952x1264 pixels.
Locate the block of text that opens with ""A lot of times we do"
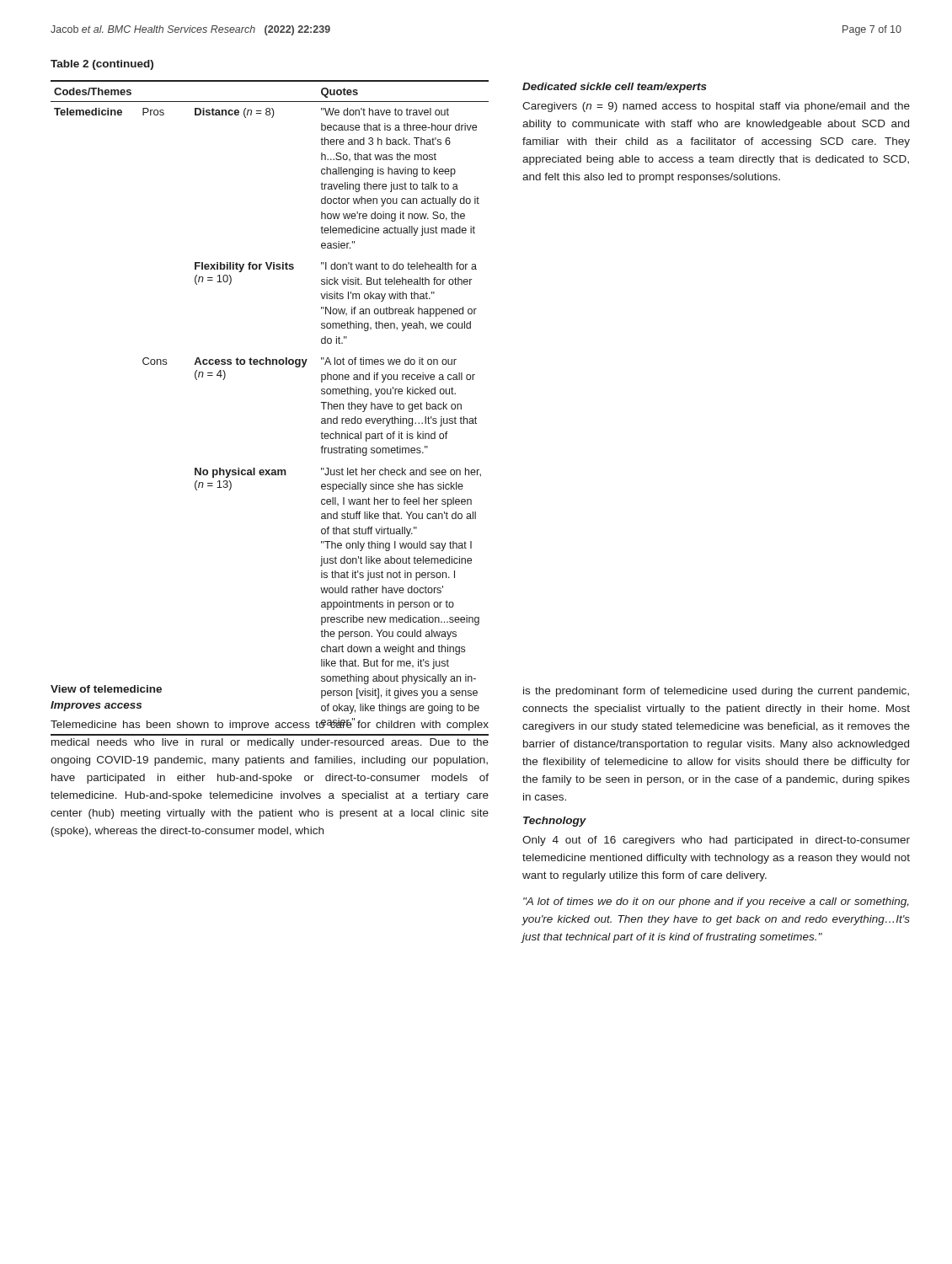coord(716,919)
